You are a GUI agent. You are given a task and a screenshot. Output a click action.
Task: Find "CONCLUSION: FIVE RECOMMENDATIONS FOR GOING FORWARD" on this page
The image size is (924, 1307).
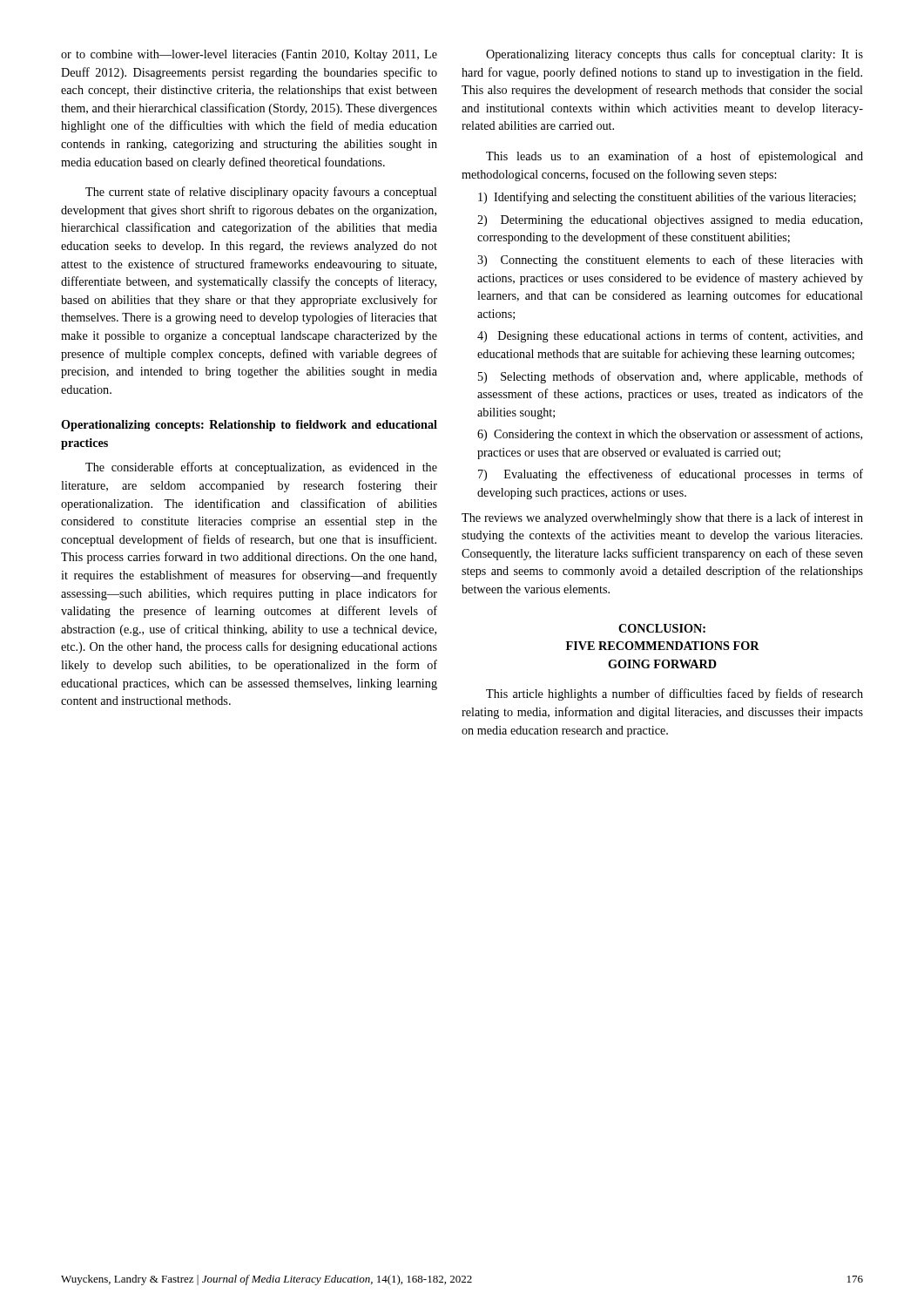662,646
